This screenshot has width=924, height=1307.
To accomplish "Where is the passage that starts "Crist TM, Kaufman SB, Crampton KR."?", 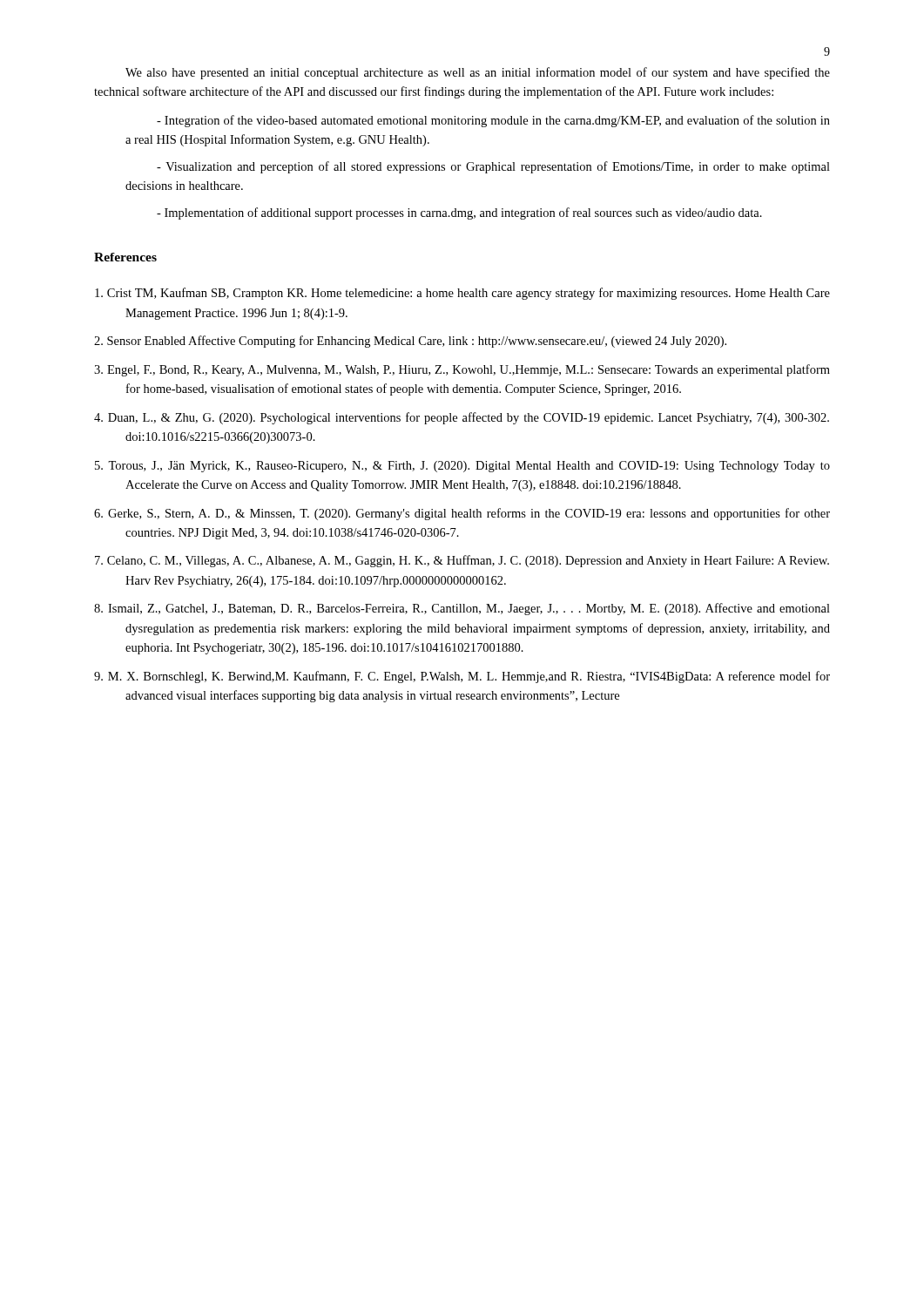I will (x=462, y=303).
